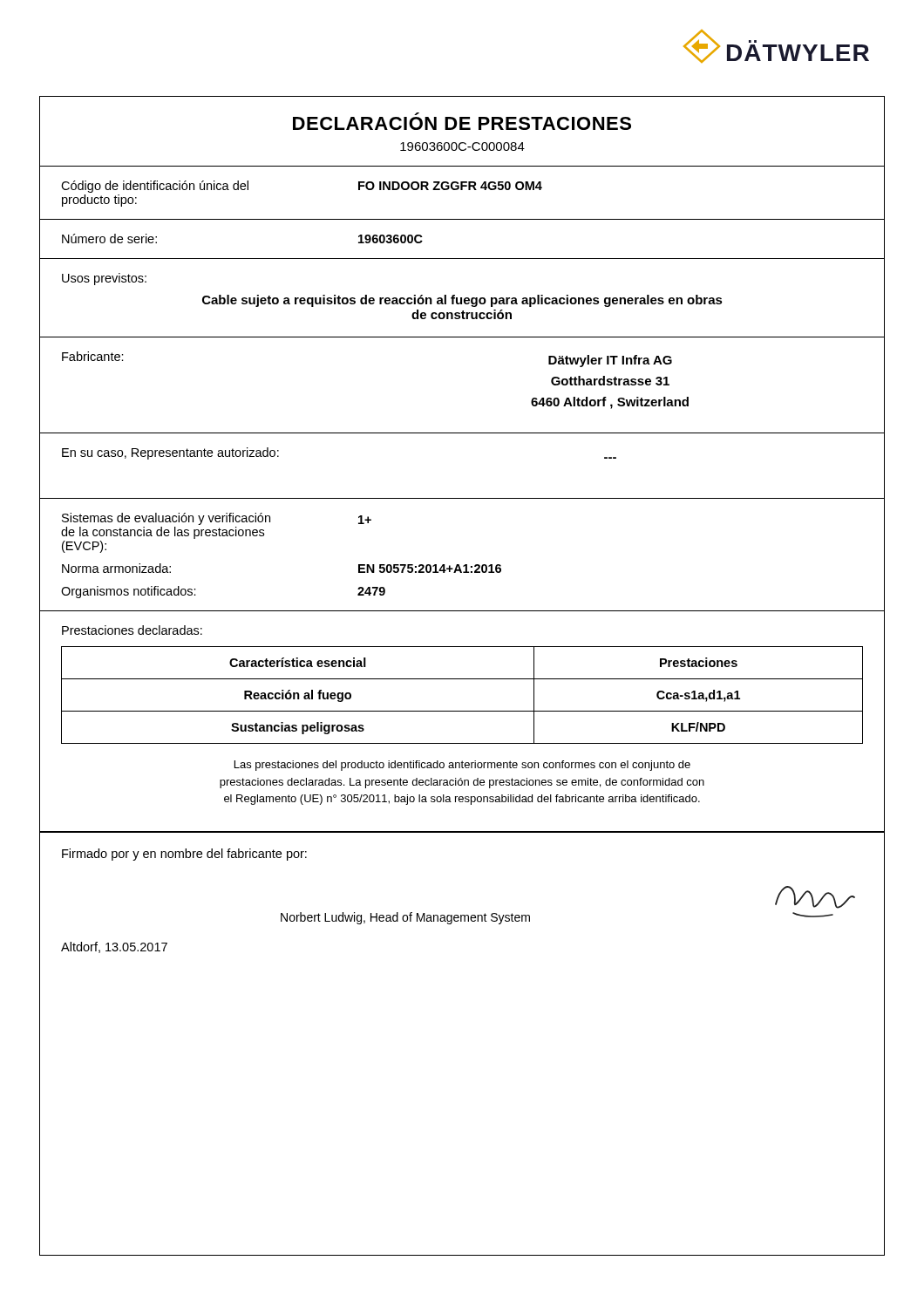Point to the block beginning "Firmado por y en"
Image resolution: width=924 pixels, height=1308 pixels.
coord(184,855)
